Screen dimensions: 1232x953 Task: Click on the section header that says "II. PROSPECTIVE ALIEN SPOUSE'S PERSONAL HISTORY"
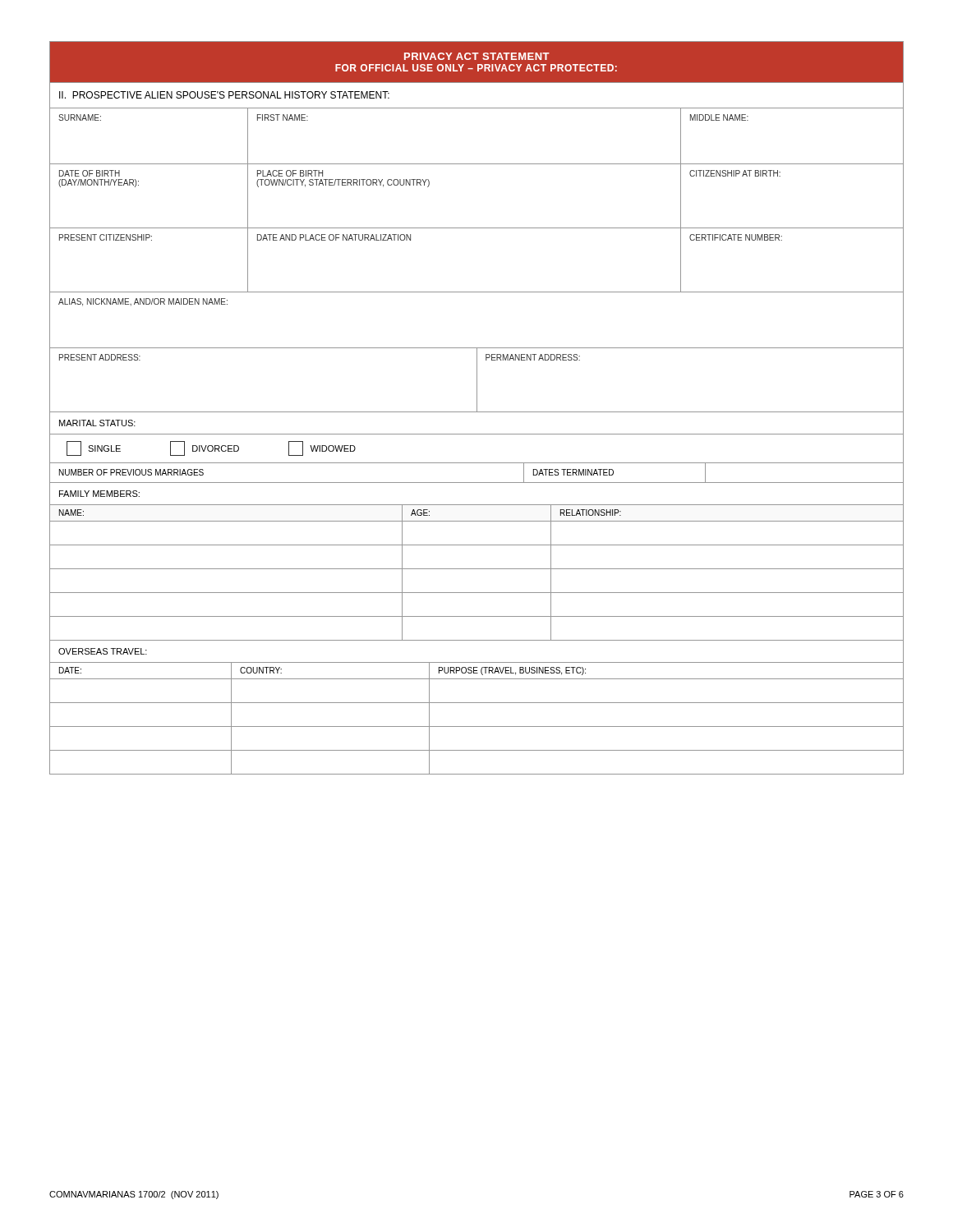click(224, 95)
